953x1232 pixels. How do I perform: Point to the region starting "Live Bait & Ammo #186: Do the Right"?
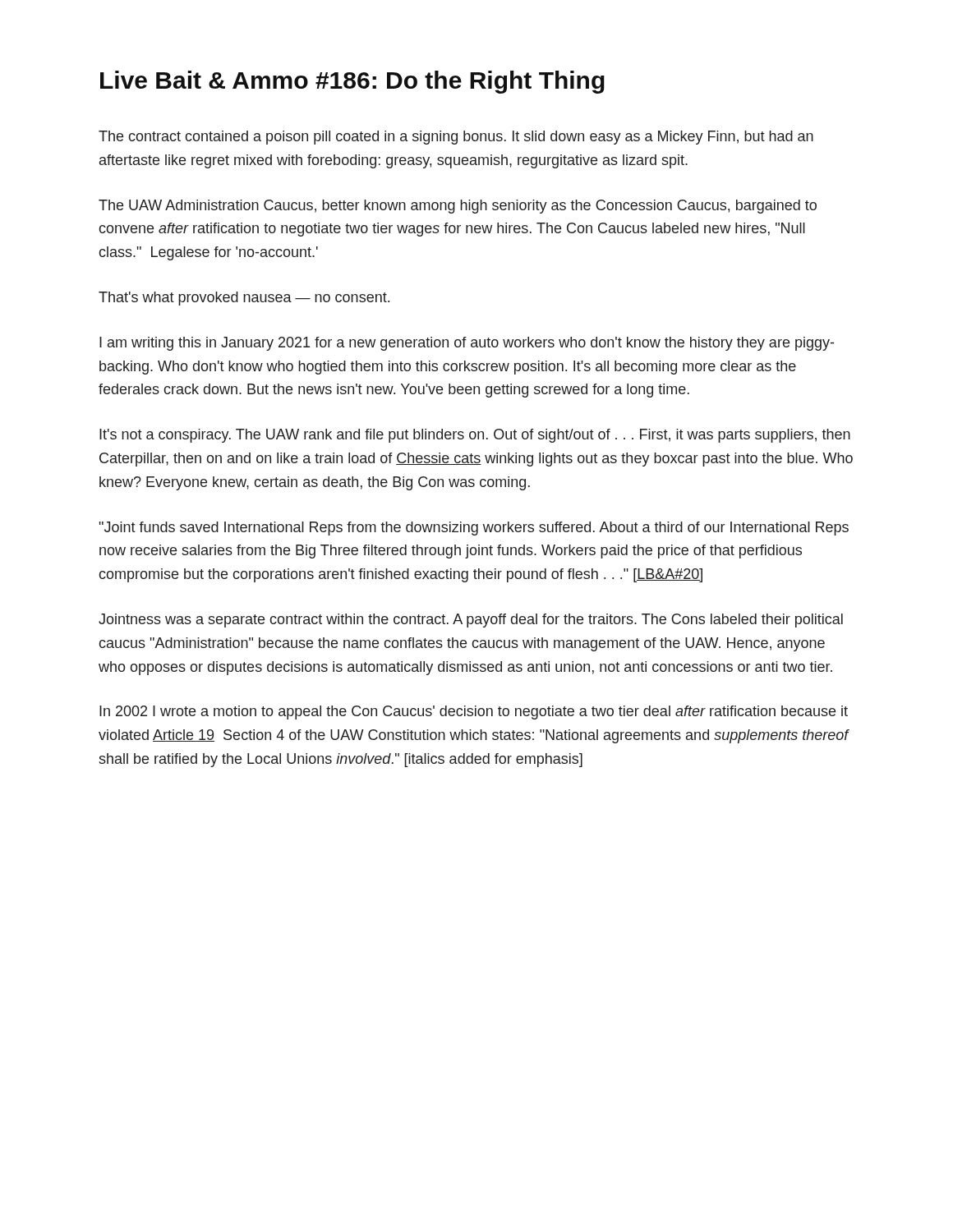[x=476, y=80]
